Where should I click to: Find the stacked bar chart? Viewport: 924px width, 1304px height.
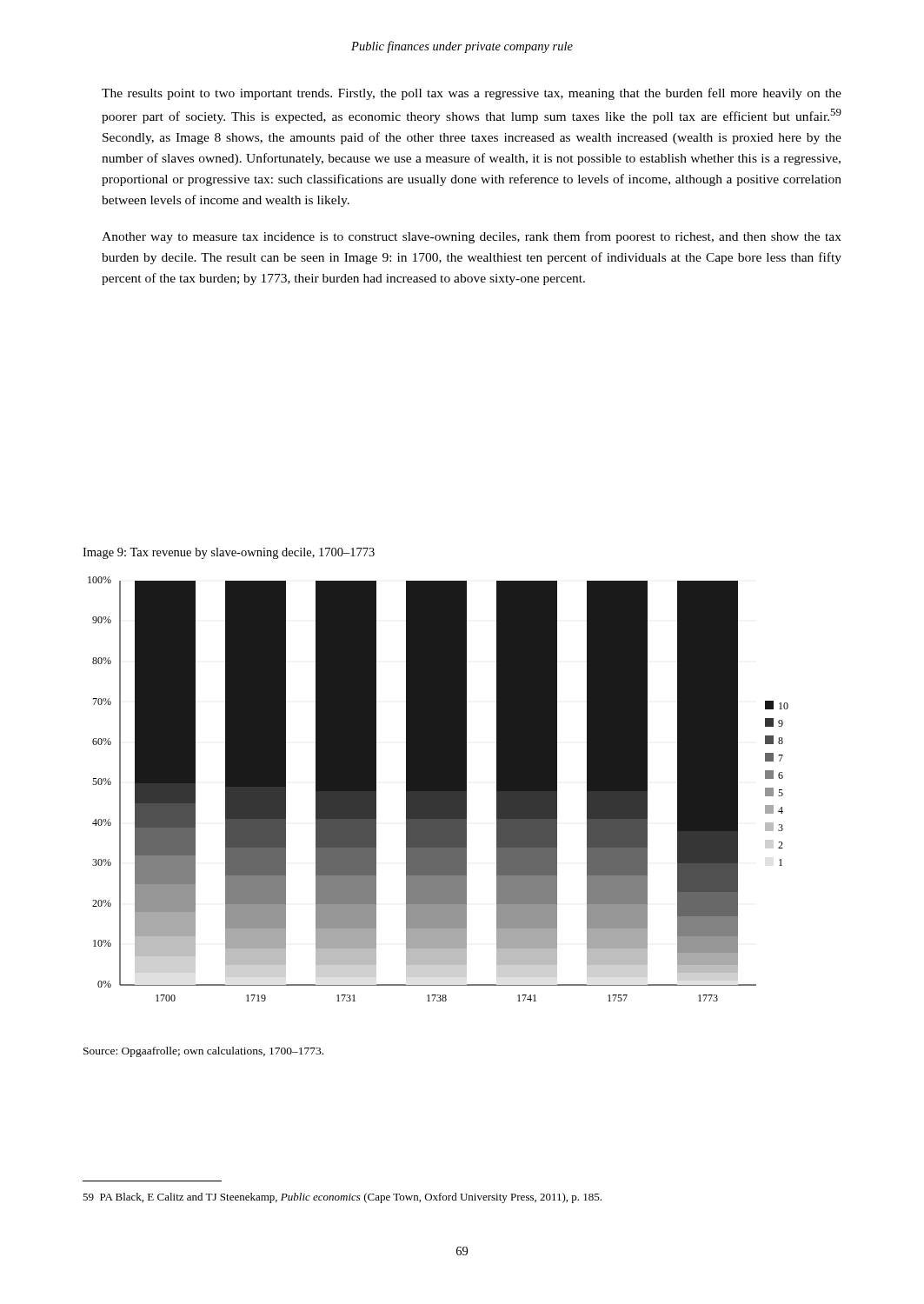tap(466, 802)
